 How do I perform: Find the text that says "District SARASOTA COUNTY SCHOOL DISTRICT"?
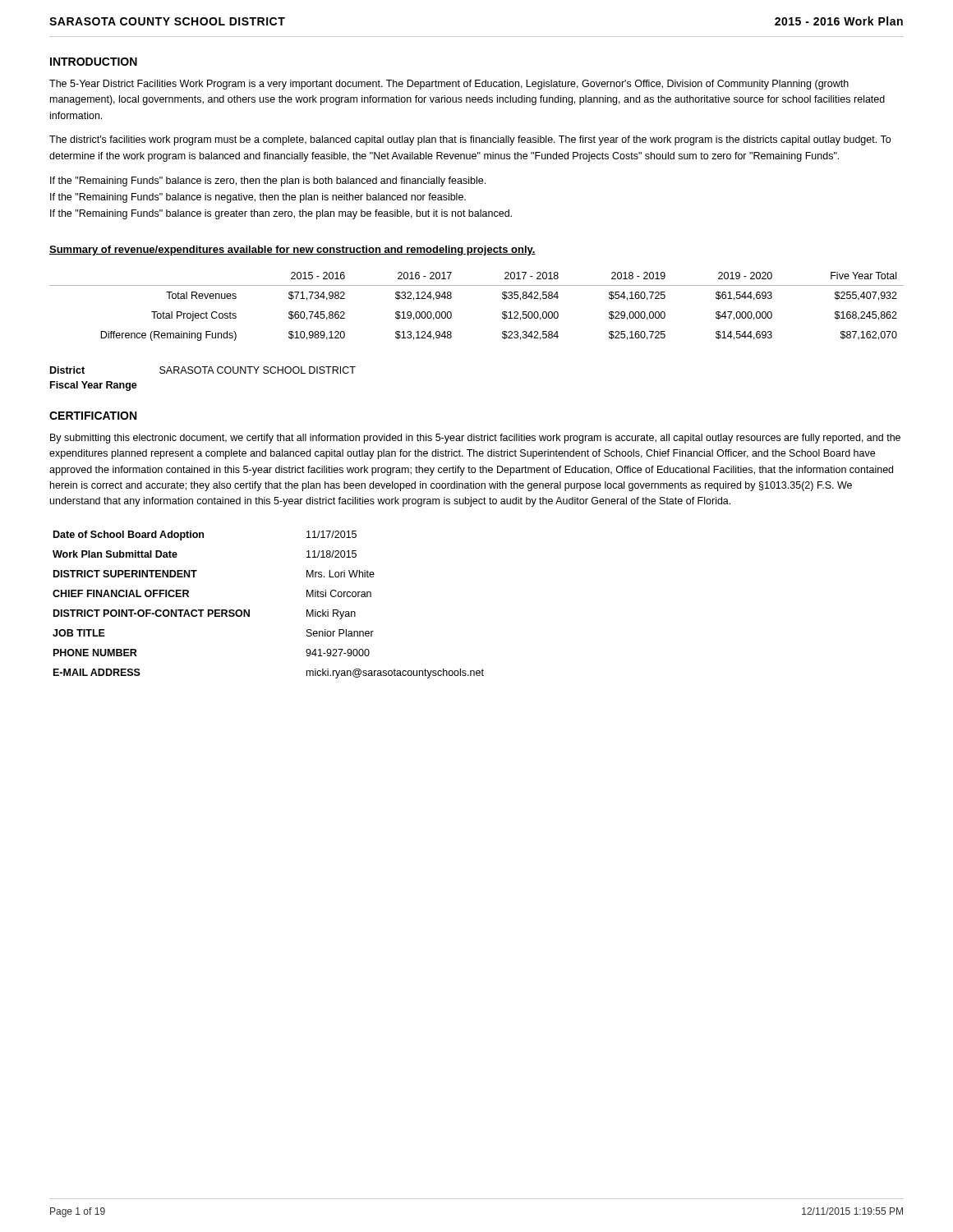202,370
